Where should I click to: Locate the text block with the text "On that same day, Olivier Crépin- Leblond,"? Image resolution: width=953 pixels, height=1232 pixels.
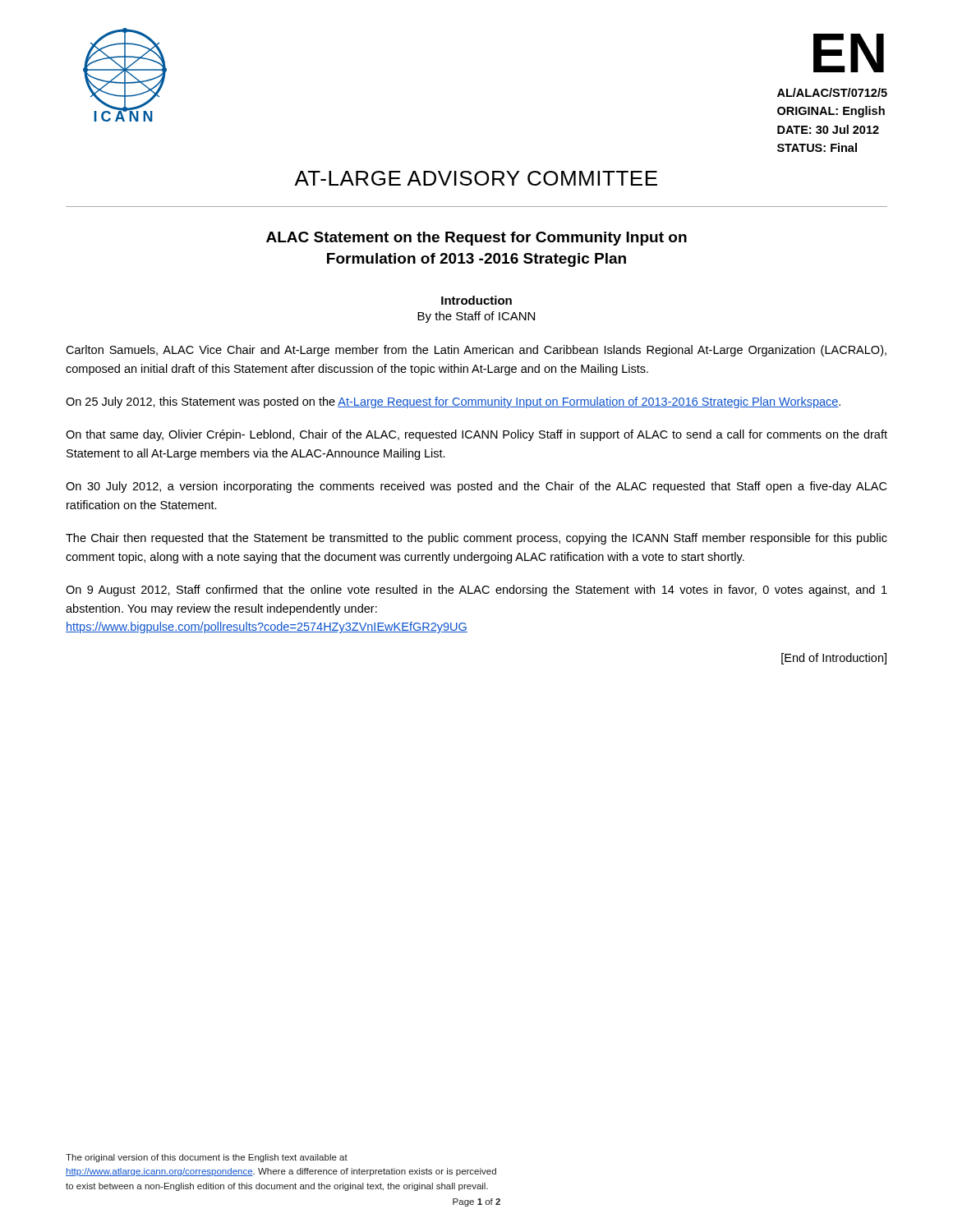point(476,444)
